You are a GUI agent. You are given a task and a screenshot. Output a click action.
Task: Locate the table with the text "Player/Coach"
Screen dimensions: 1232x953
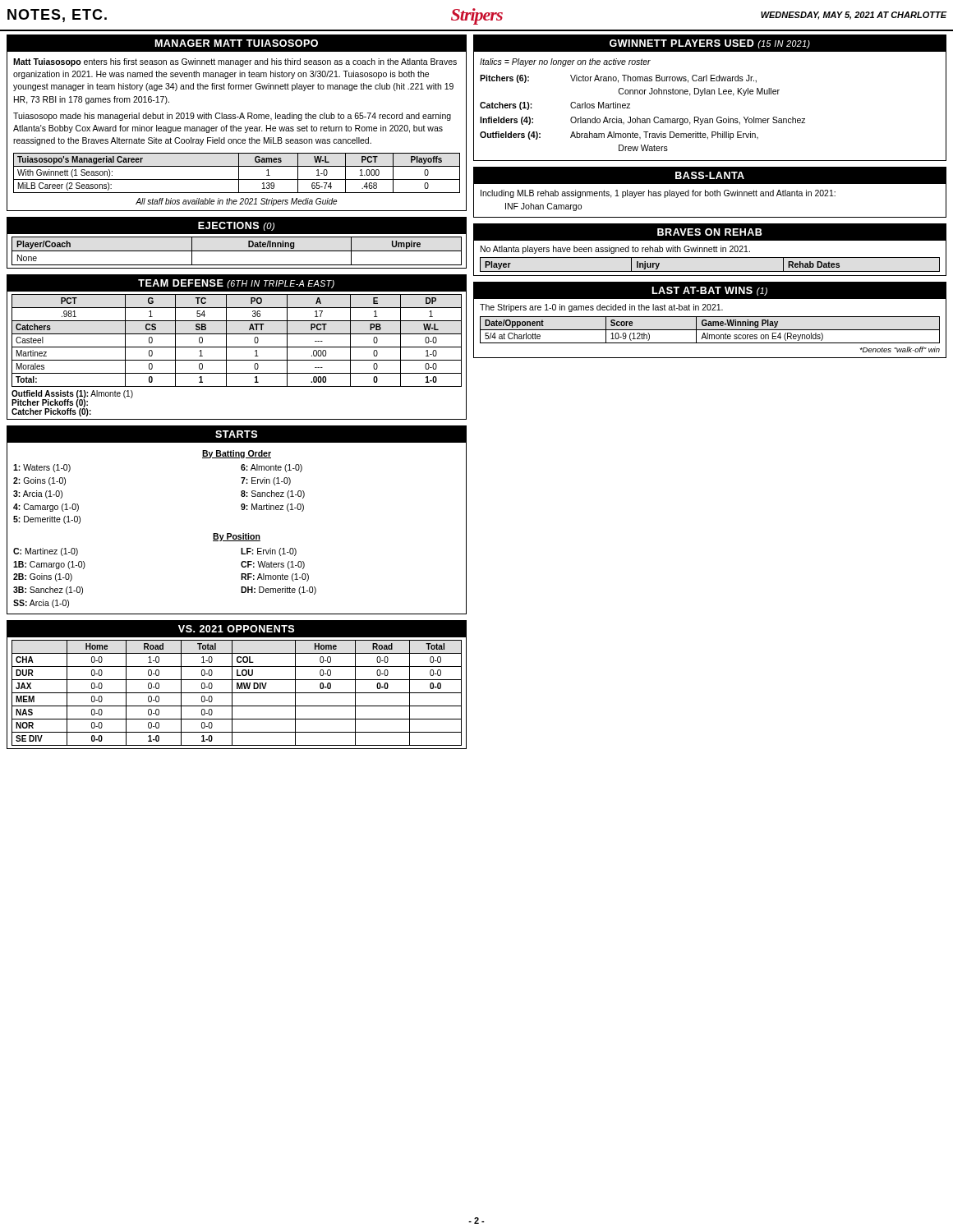[x=237, y=251]
